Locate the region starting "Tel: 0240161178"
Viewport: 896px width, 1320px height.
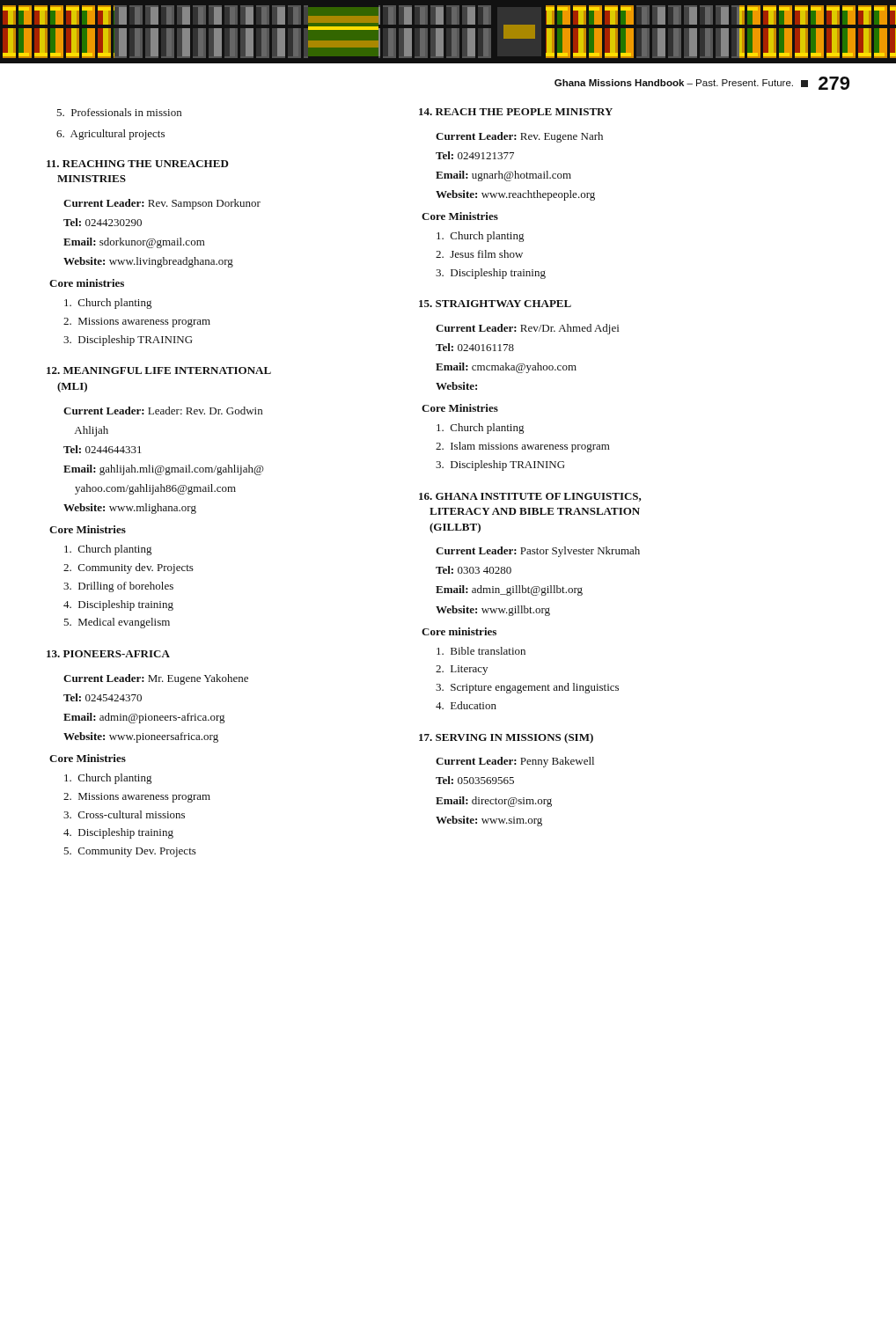coord(475,347)
